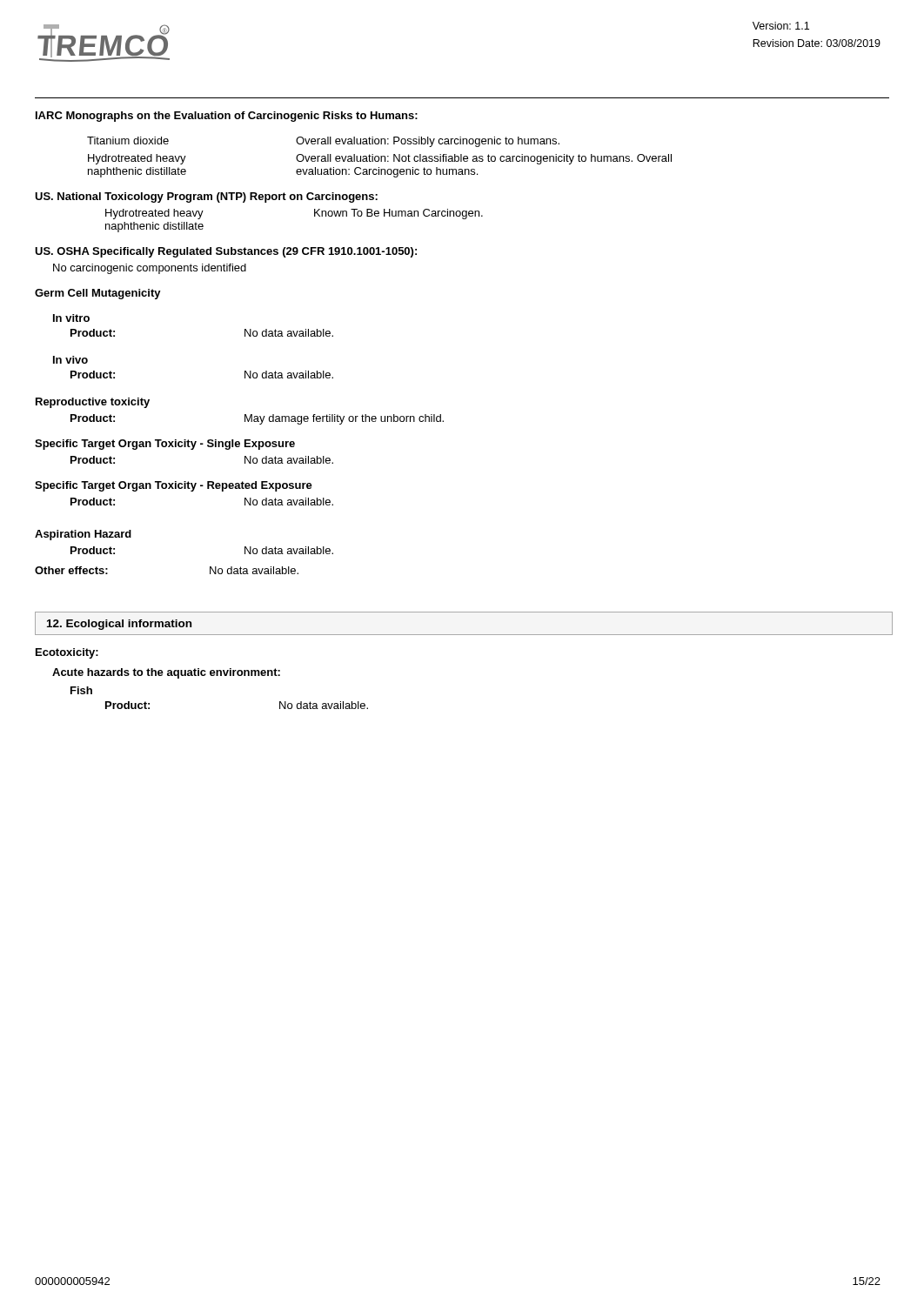Click on the section header containing "Reproductive toxicity"

pyautogui.click(x=92, y=402)
